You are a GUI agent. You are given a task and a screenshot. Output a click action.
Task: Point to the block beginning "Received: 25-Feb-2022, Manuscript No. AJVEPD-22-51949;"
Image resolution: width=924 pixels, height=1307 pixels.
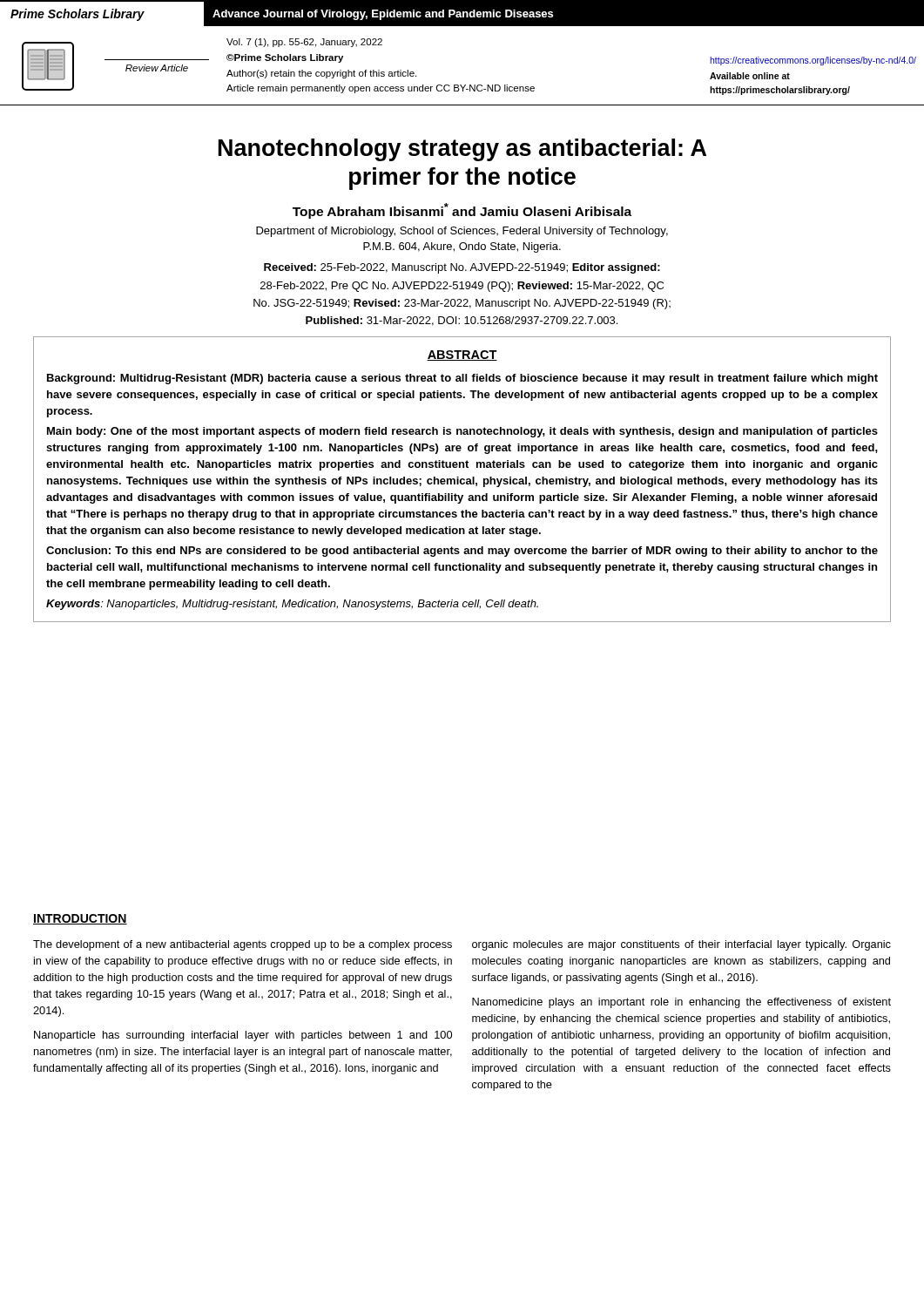[462, 294]
